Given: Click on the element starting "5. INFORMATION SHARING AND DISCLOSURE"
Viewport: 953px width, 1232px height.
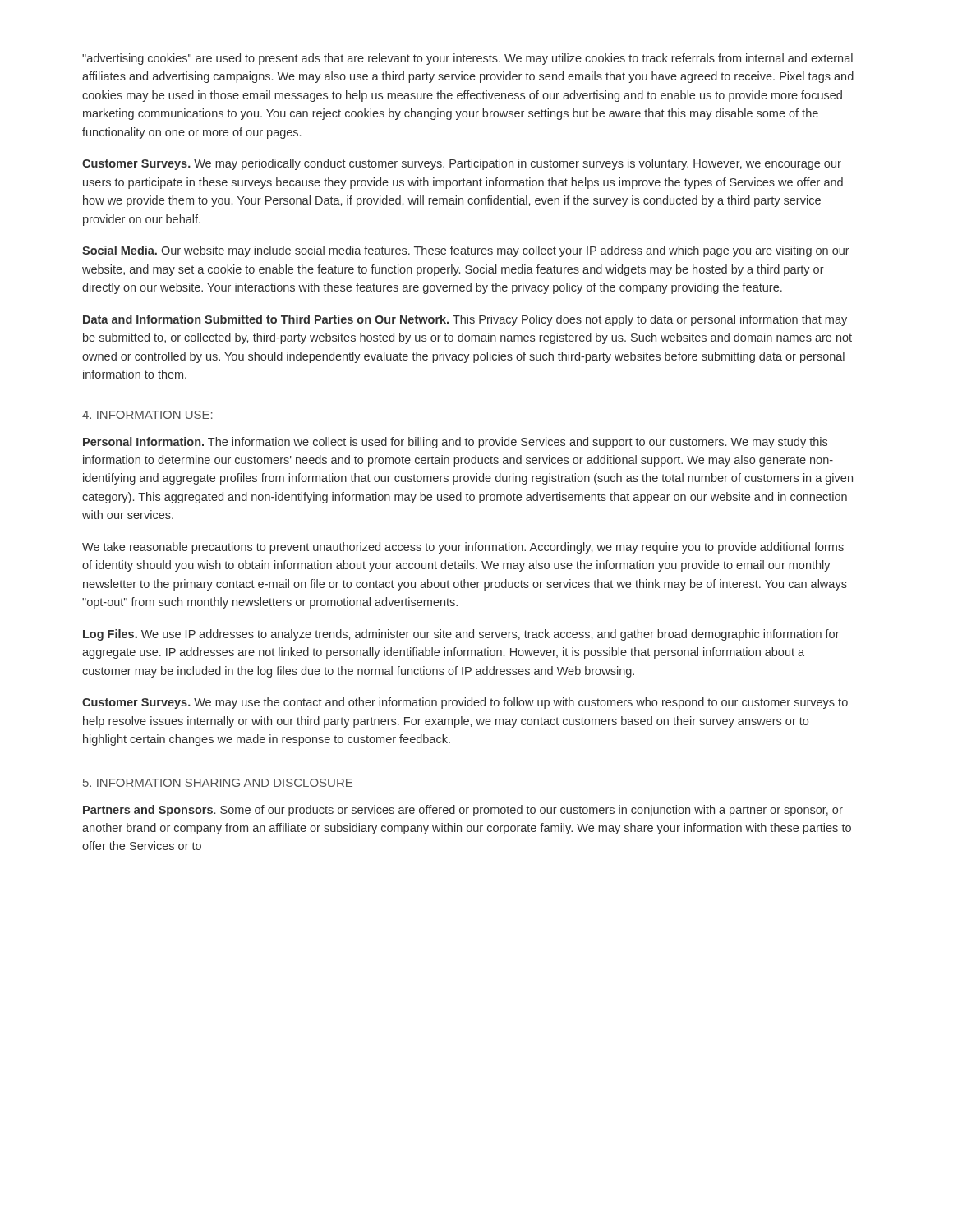Looking at the screenshot, I should click(218, 782).
